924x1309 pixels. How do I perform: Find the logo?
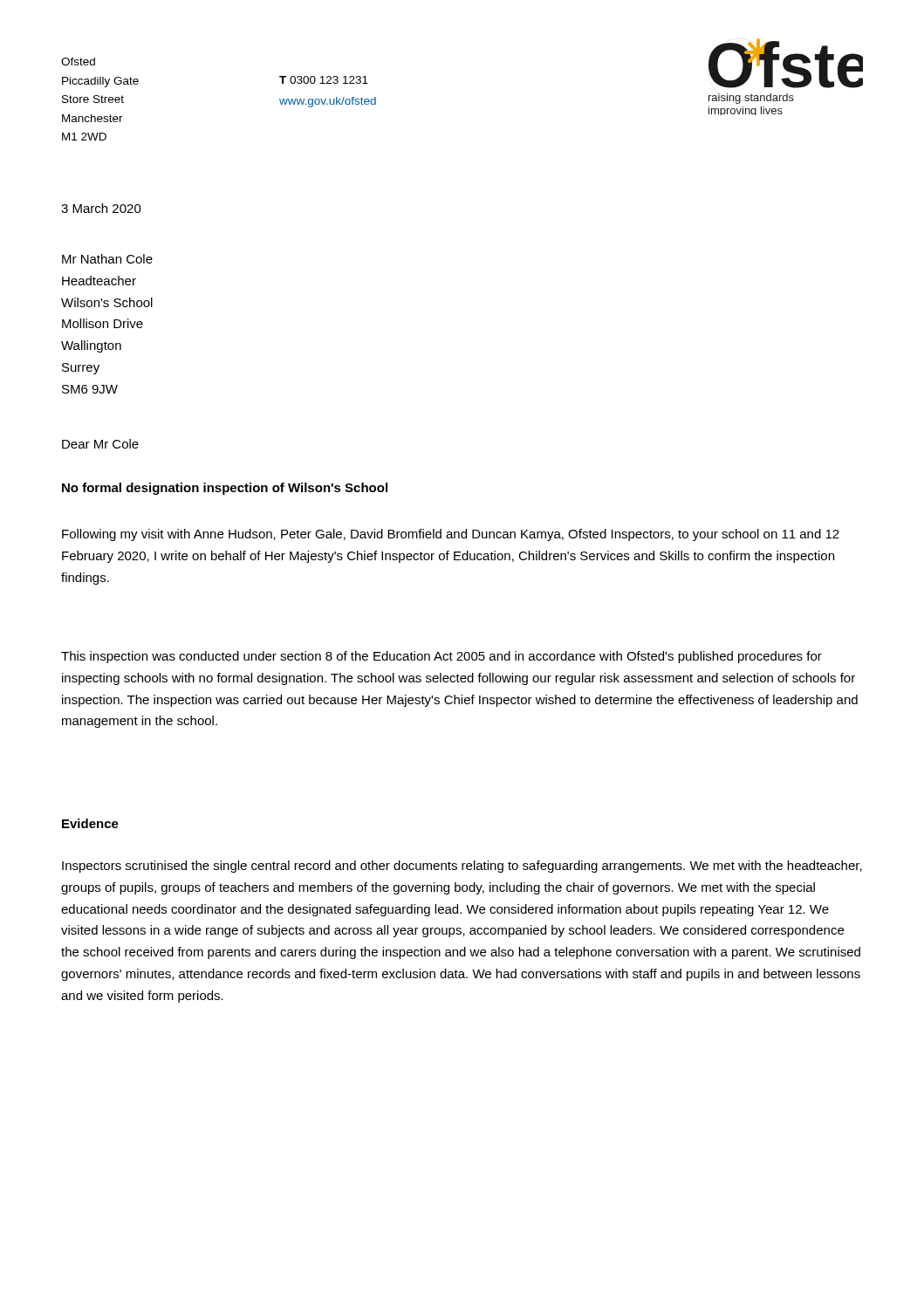tap(784, 76)
